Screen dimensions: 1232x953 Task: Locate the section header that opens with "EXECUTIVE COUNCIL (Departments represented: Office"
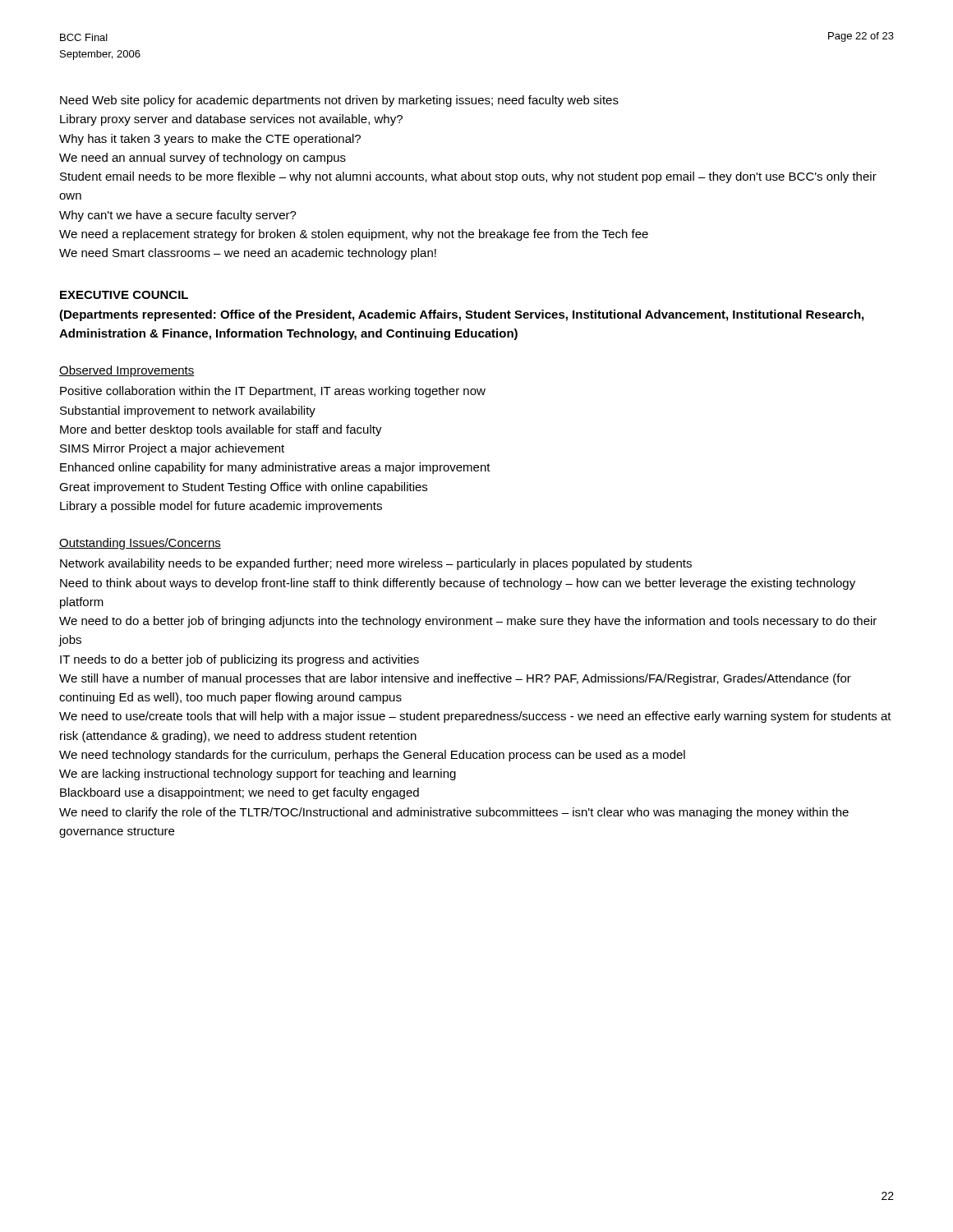[x=462, y=314]
